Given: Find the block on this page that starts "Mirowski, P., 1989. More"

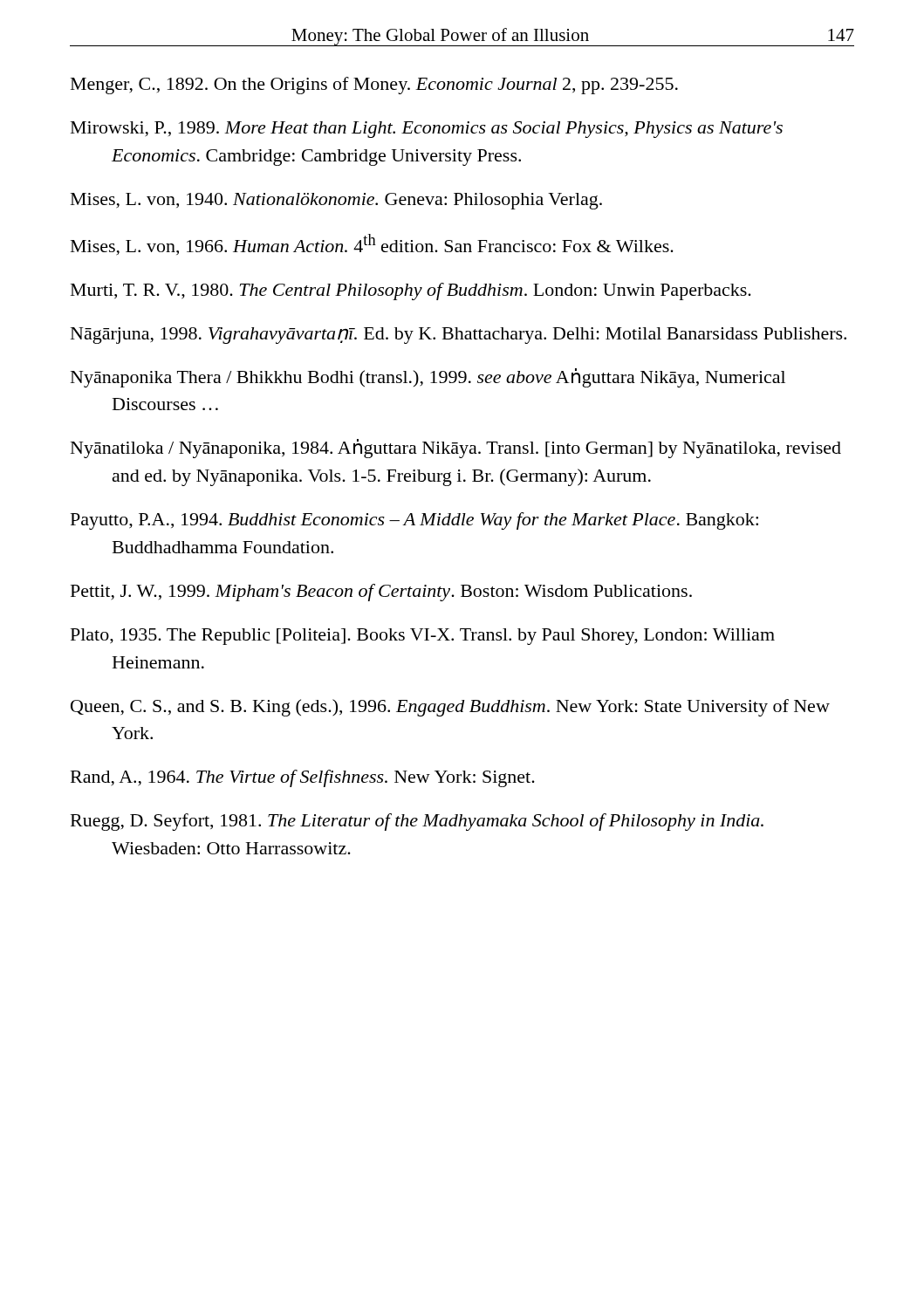Looking at the screenshot, I should 426,141.
